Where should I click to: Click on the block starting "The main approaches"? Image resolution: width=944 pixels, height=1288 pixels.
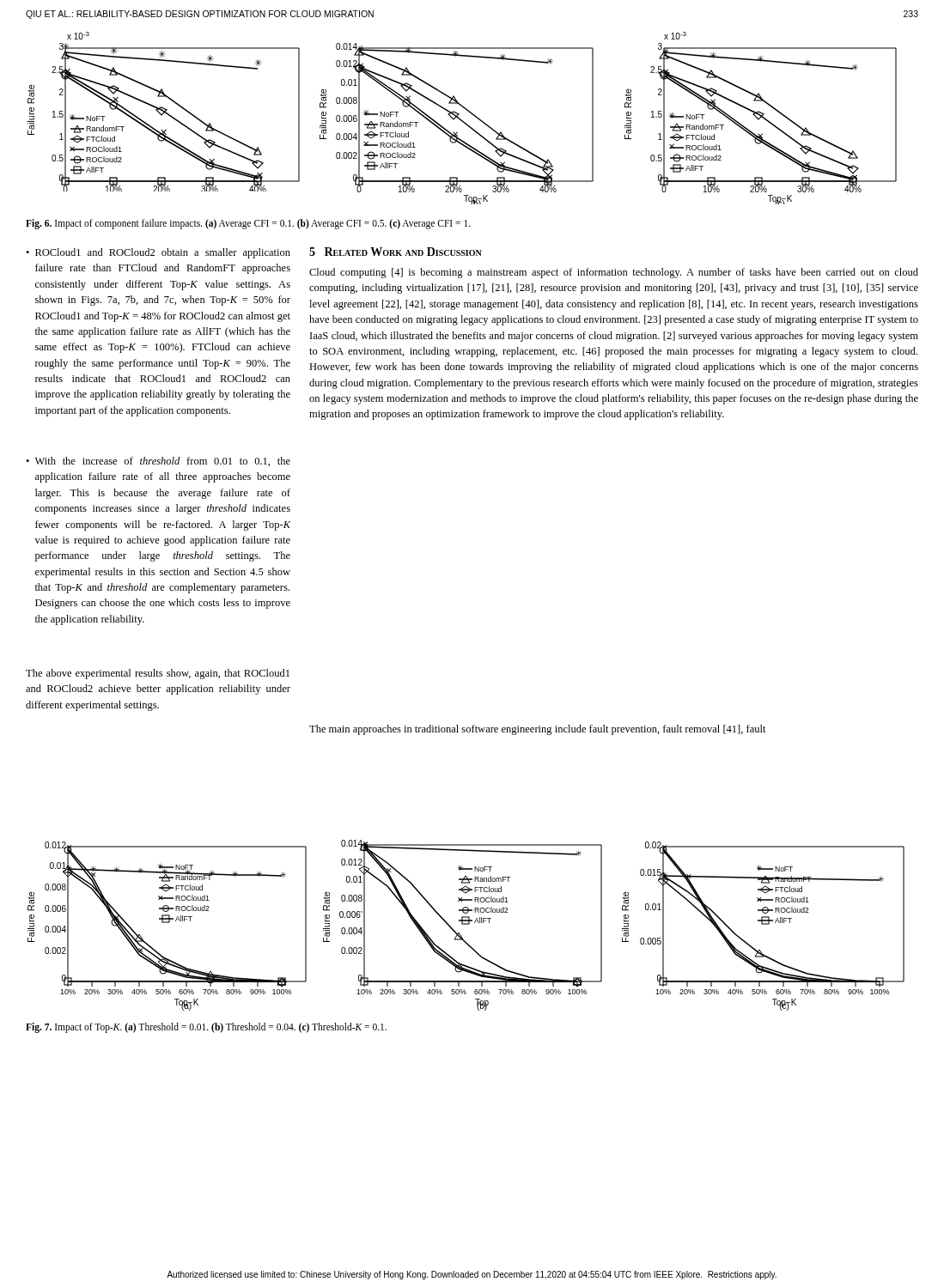[537, 729]
